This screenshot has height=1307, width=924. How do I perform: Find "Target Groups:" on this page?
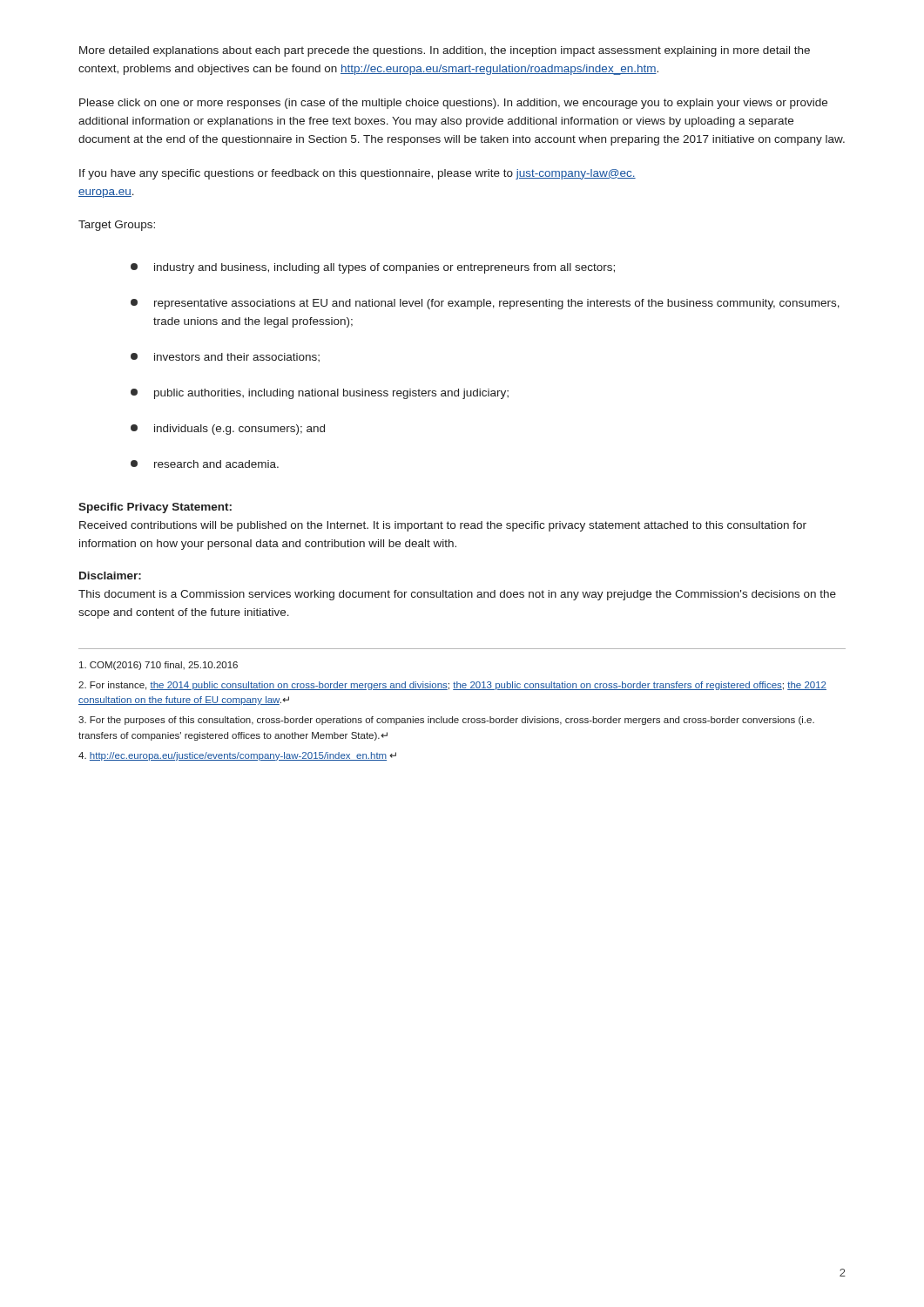(117, 225)
